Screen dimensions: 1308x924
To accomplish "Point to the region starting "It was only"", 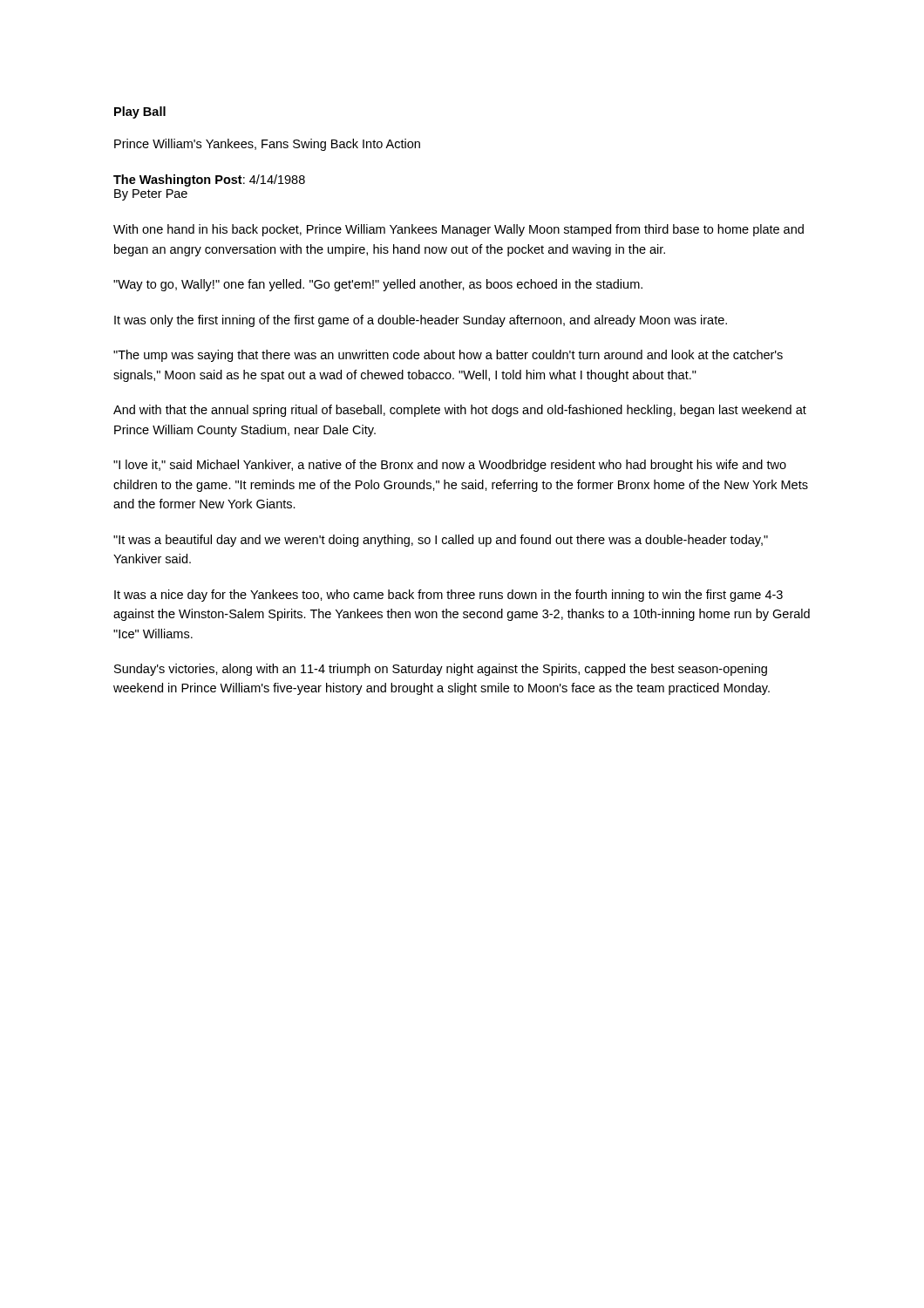I will pyautogui.click(x=421, y=320).
